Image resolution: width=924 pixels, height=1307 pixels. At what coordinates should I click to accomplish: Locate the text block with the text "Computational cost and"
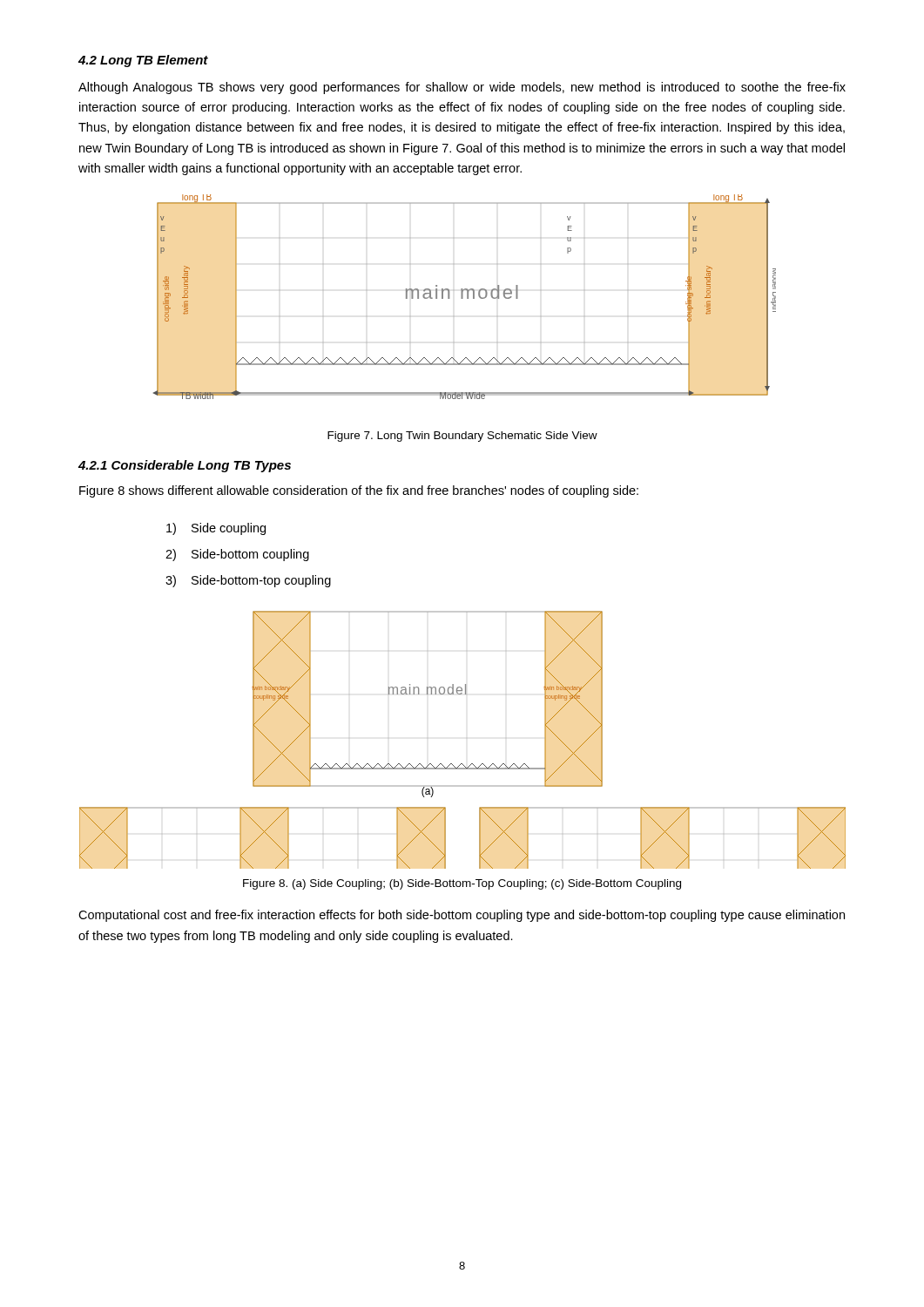462,925
